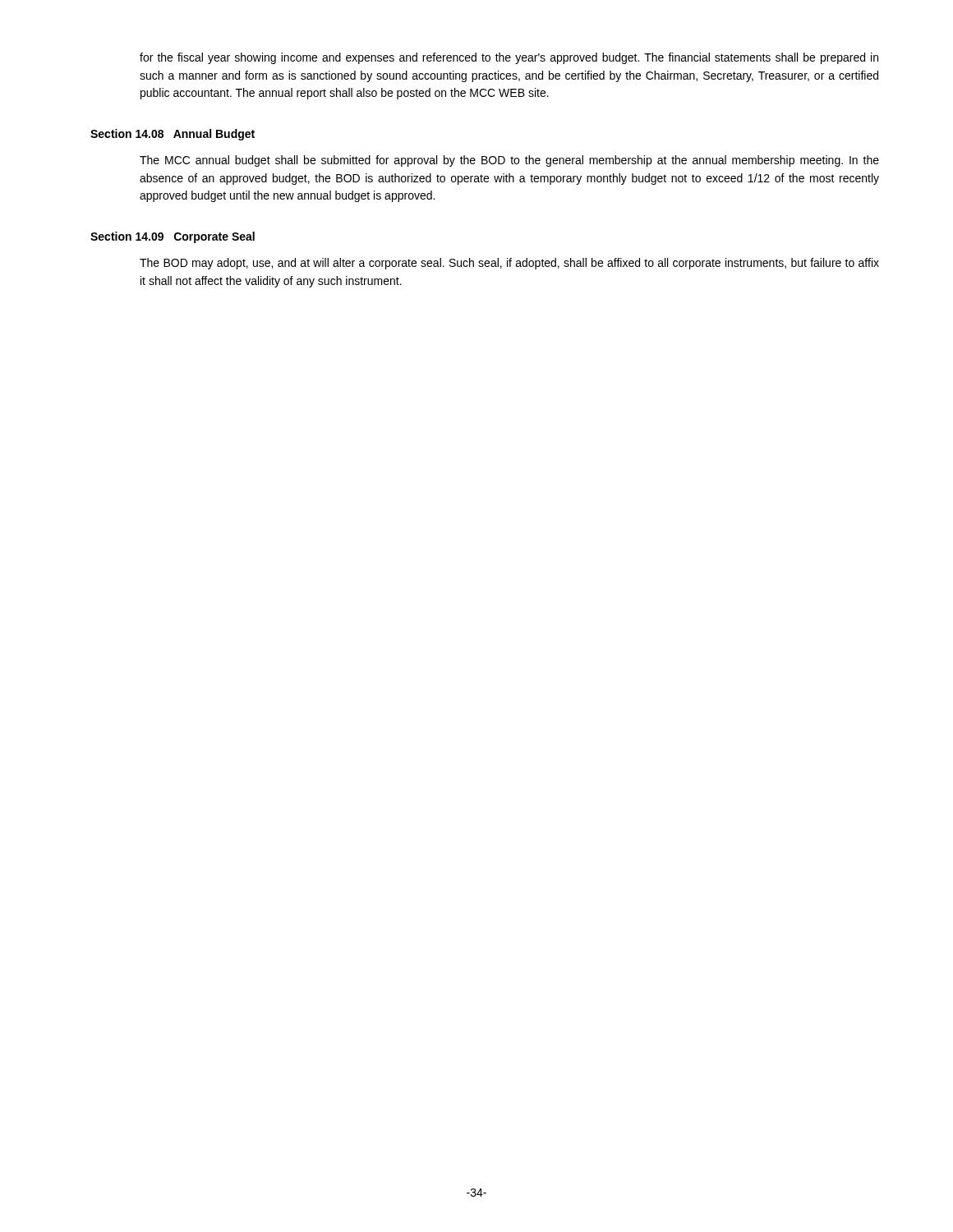The image size is (953, 1232).
Task: Where does it say "Section 14.08 Annual Budget"?
Action: pyautogui.click(x=173, y=134)
